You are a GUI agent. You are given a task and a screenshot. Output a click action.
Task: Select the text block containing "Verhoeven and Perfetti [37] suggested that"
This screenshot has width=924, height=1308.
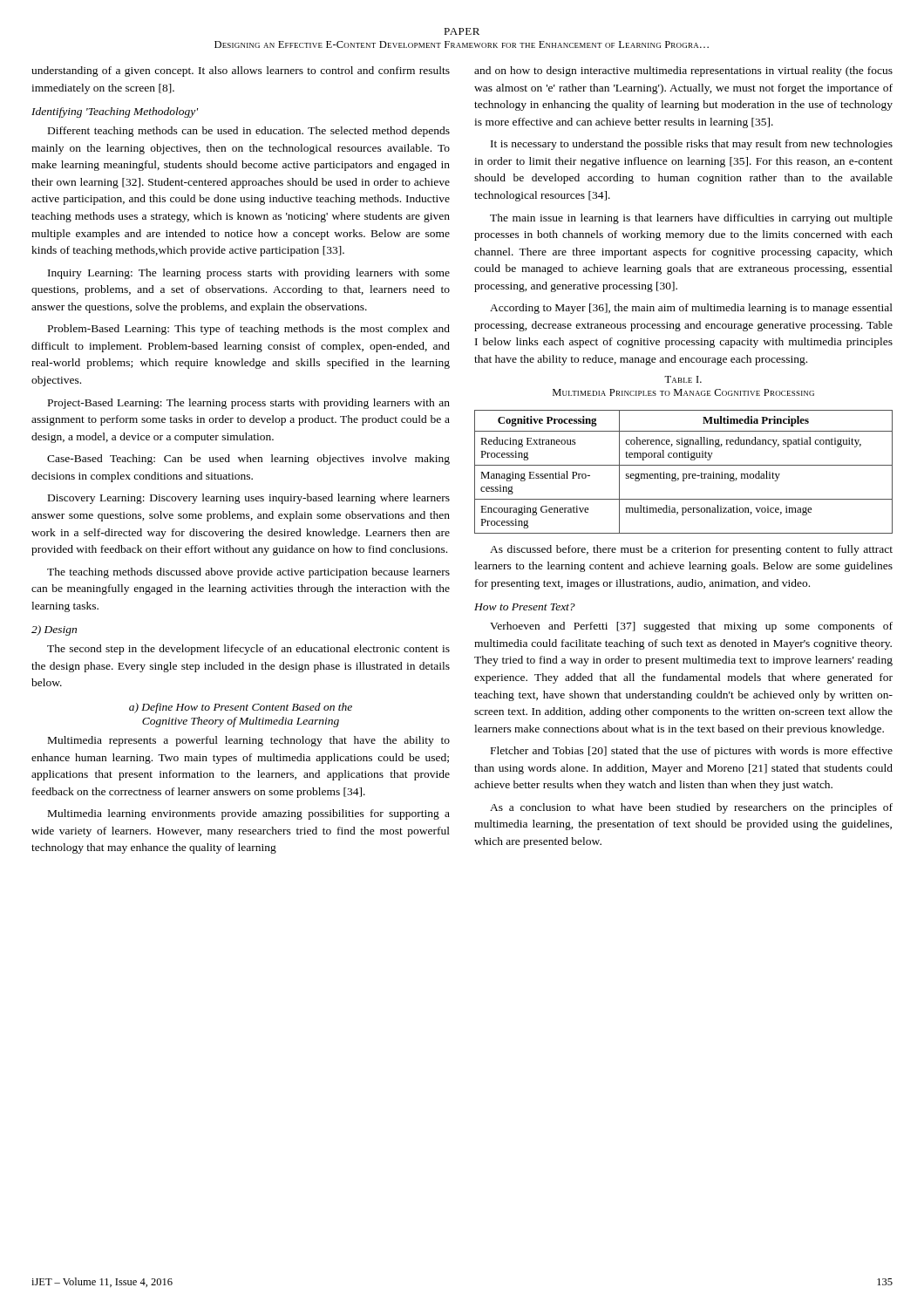tap(683, 677)
